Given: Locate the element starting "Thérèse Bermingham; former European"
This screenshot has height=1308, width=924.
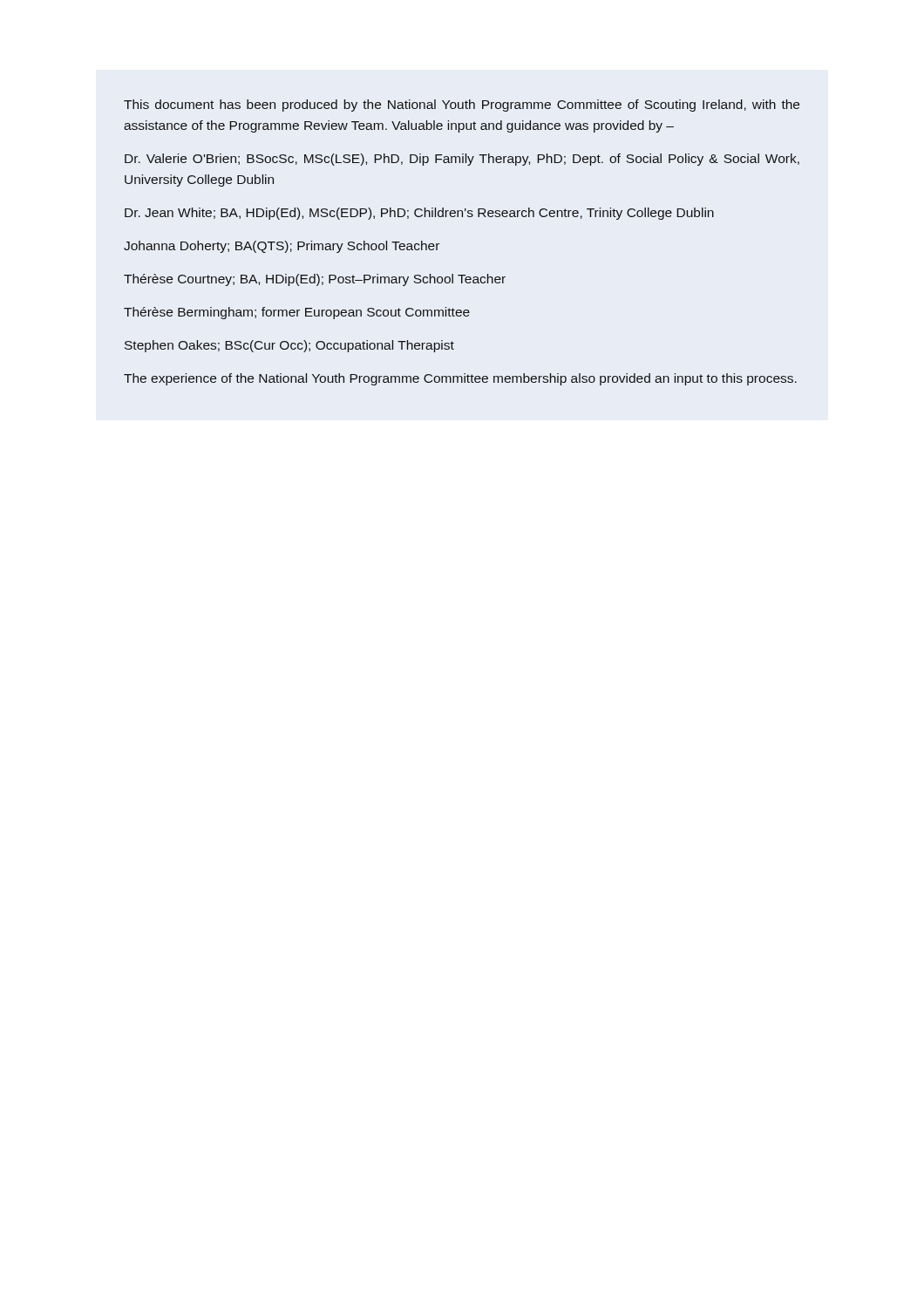Looking at the screenshot, I should (x=297, y=312).
